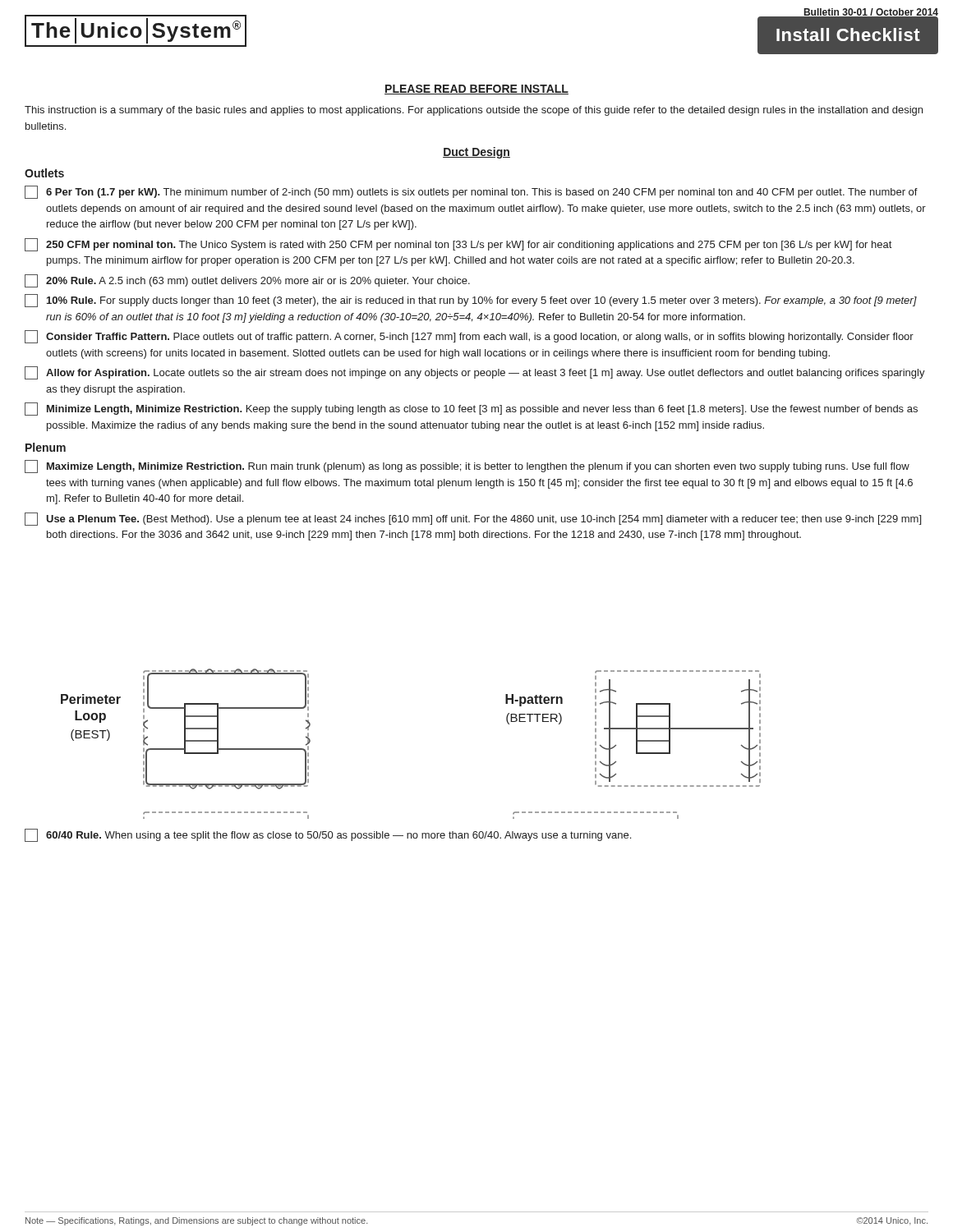Select the region starting "Consider Traffic Pattern. Place"
Image resolution: width=953 pixels, height=1232 pixels.
(476, 345)
